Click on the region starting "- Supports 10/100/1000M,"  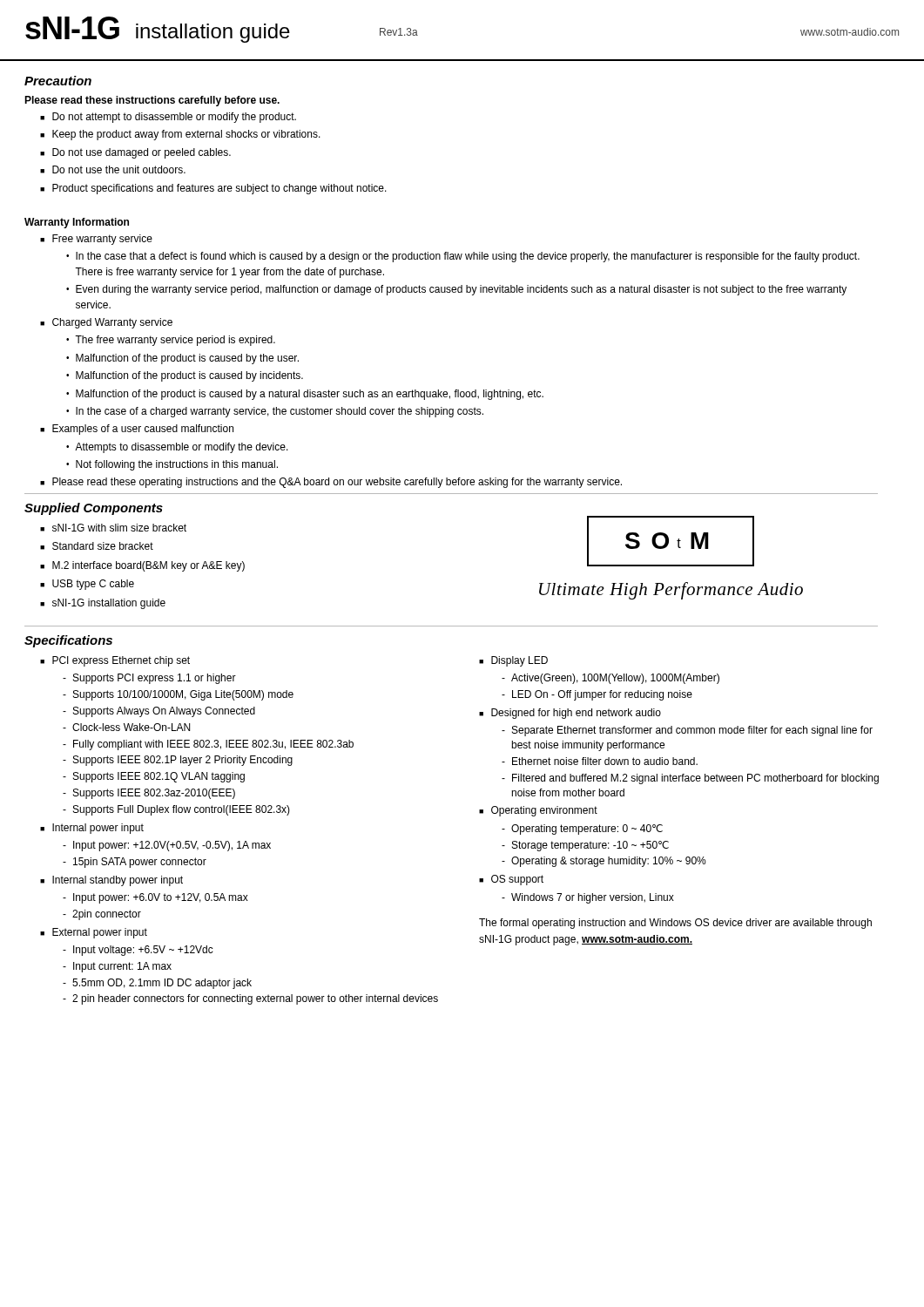tap(178, 695)
